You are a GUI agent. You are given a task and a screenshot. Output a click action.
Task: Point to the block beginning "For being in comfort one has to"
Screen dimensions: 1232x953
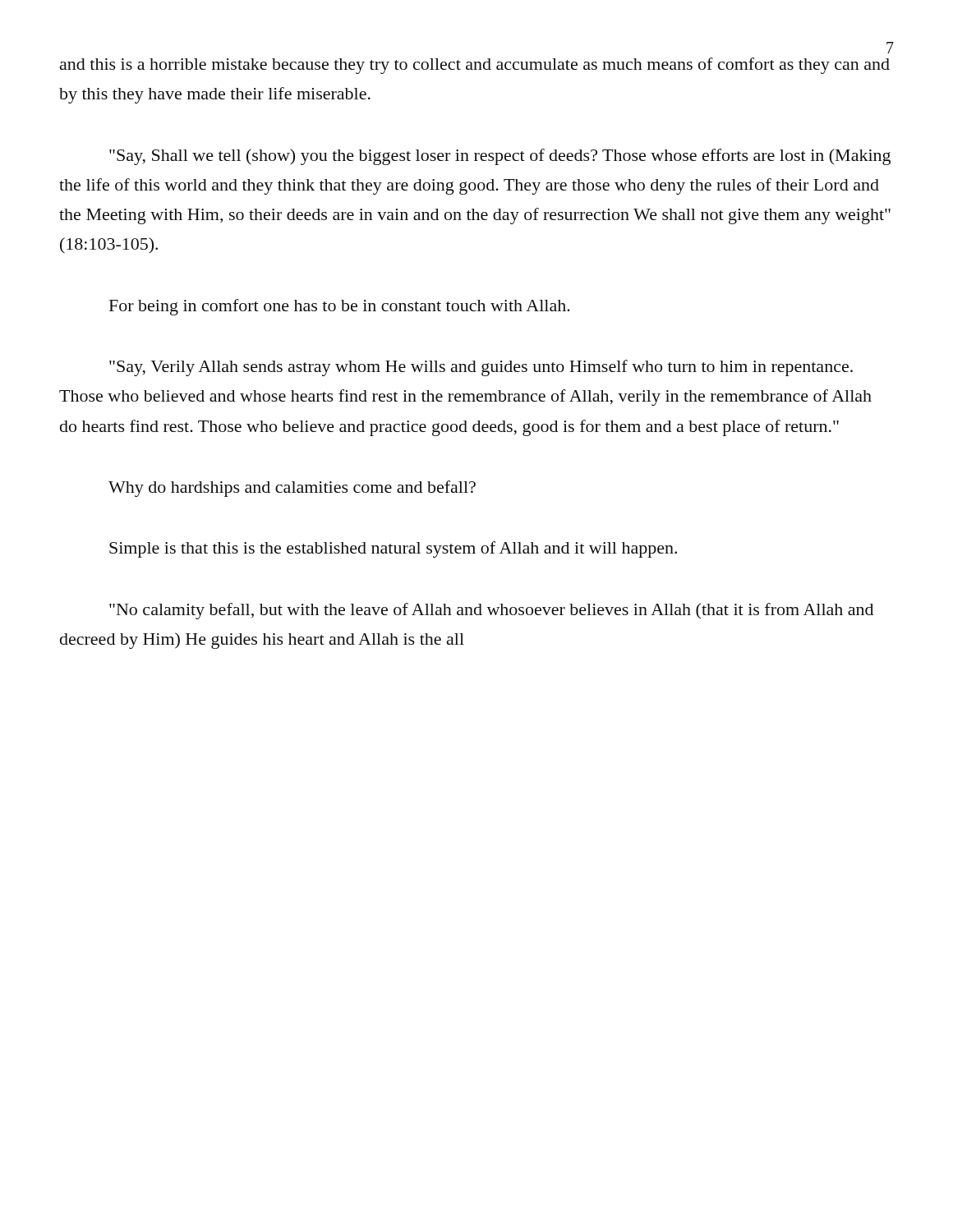(x=340, y=305)
